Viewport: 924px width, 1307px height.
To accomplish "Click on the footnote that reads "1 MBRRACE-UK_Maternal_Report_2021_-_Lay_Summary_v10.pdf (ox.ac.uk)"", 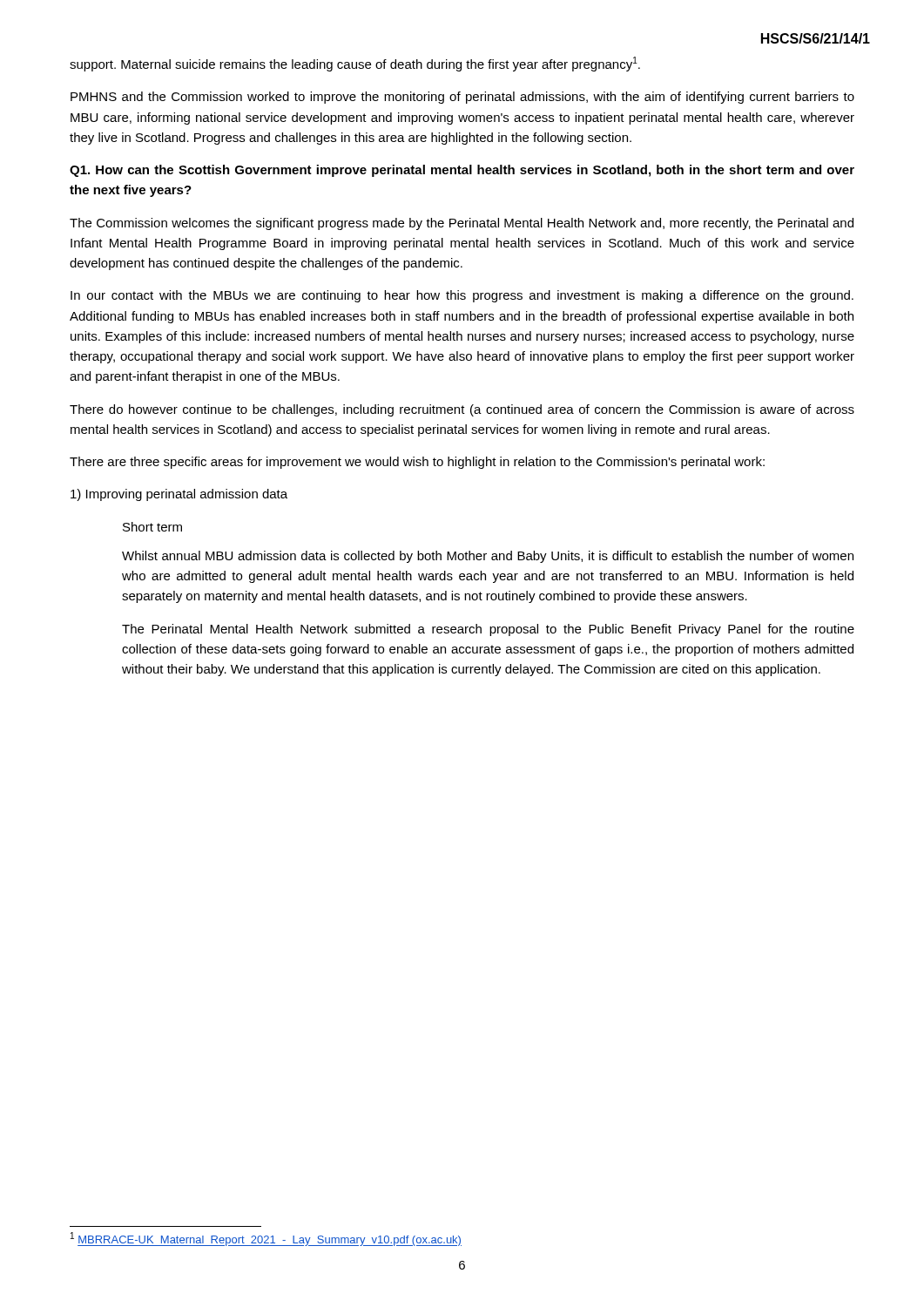I will tap(462, 1237).
